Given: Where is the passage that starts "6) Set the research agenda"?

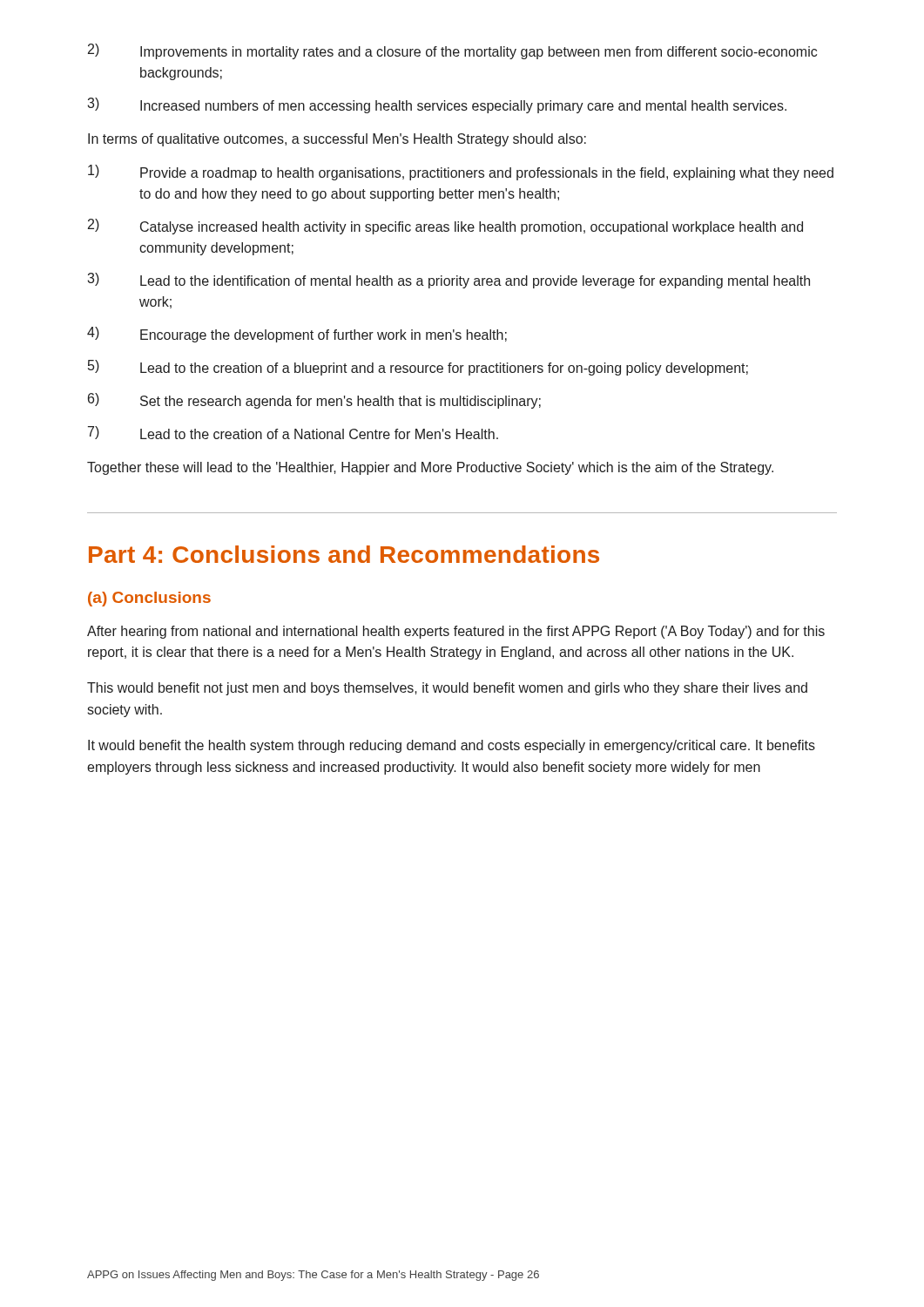Looking at the screenshot, I should (462, 402).
